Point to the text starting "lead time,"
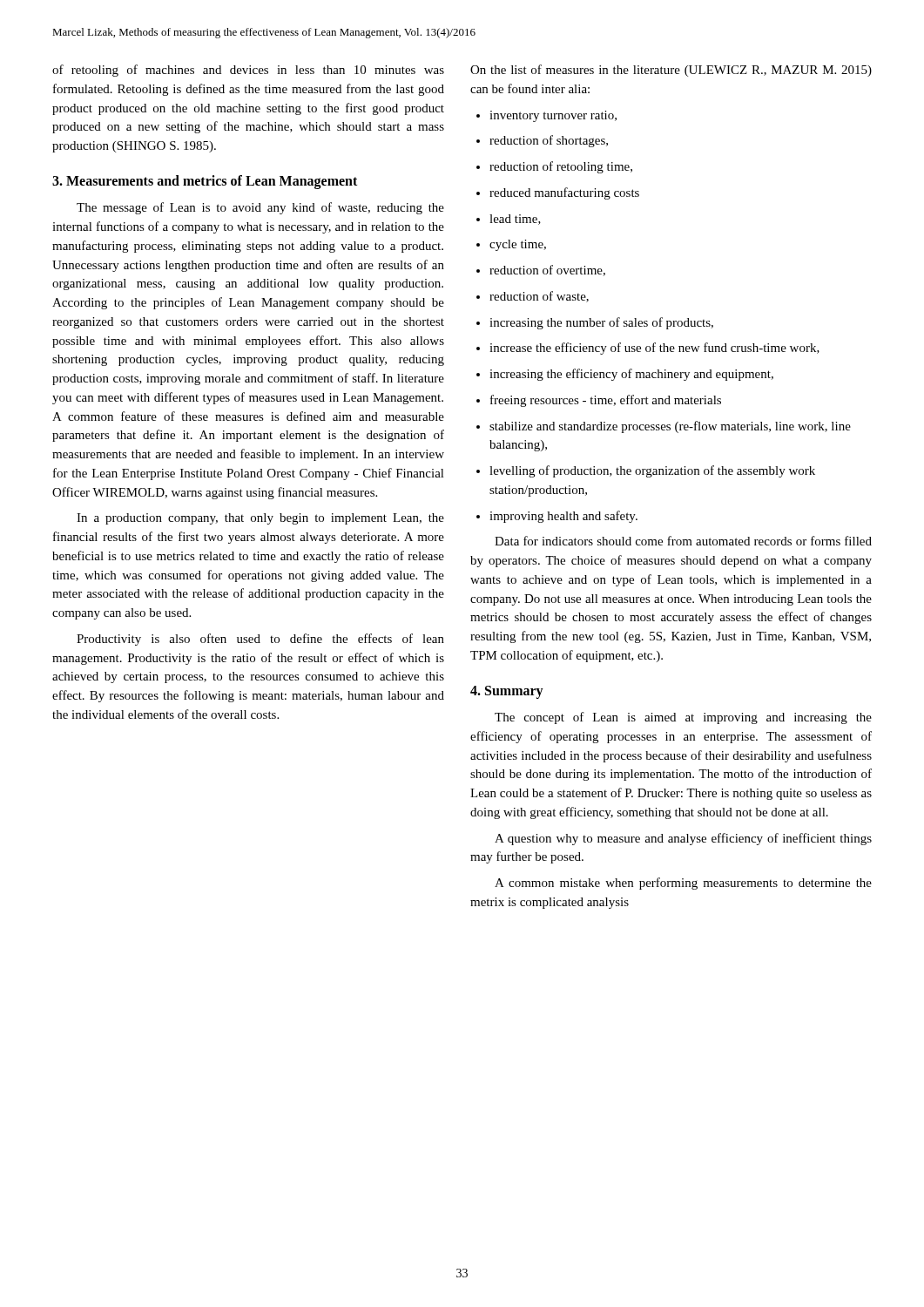The height and width of the screenshot is (1307, 924). pos(509,220)
